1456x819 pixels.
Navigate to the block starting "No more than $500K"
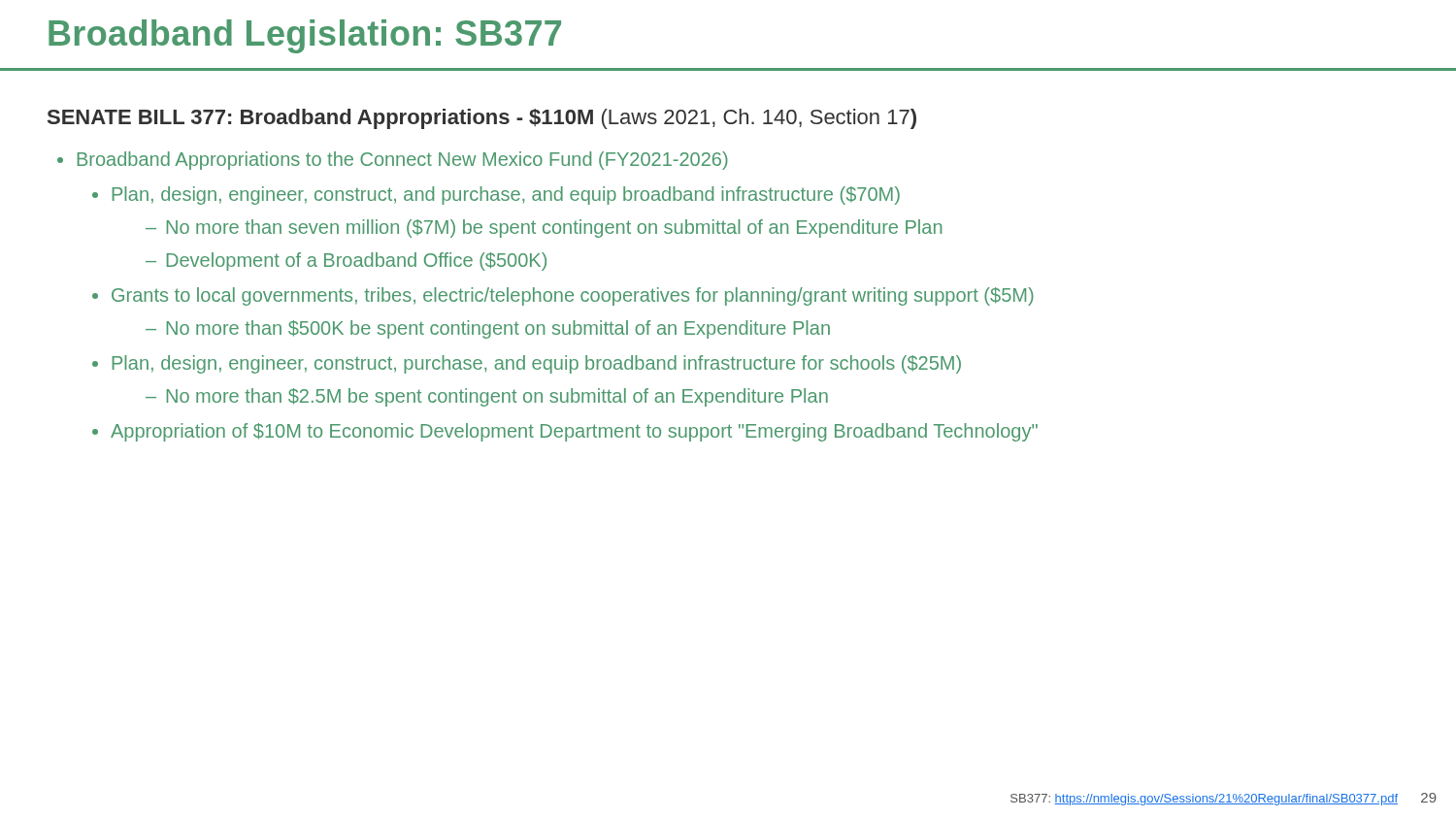[x=498, y=328]
